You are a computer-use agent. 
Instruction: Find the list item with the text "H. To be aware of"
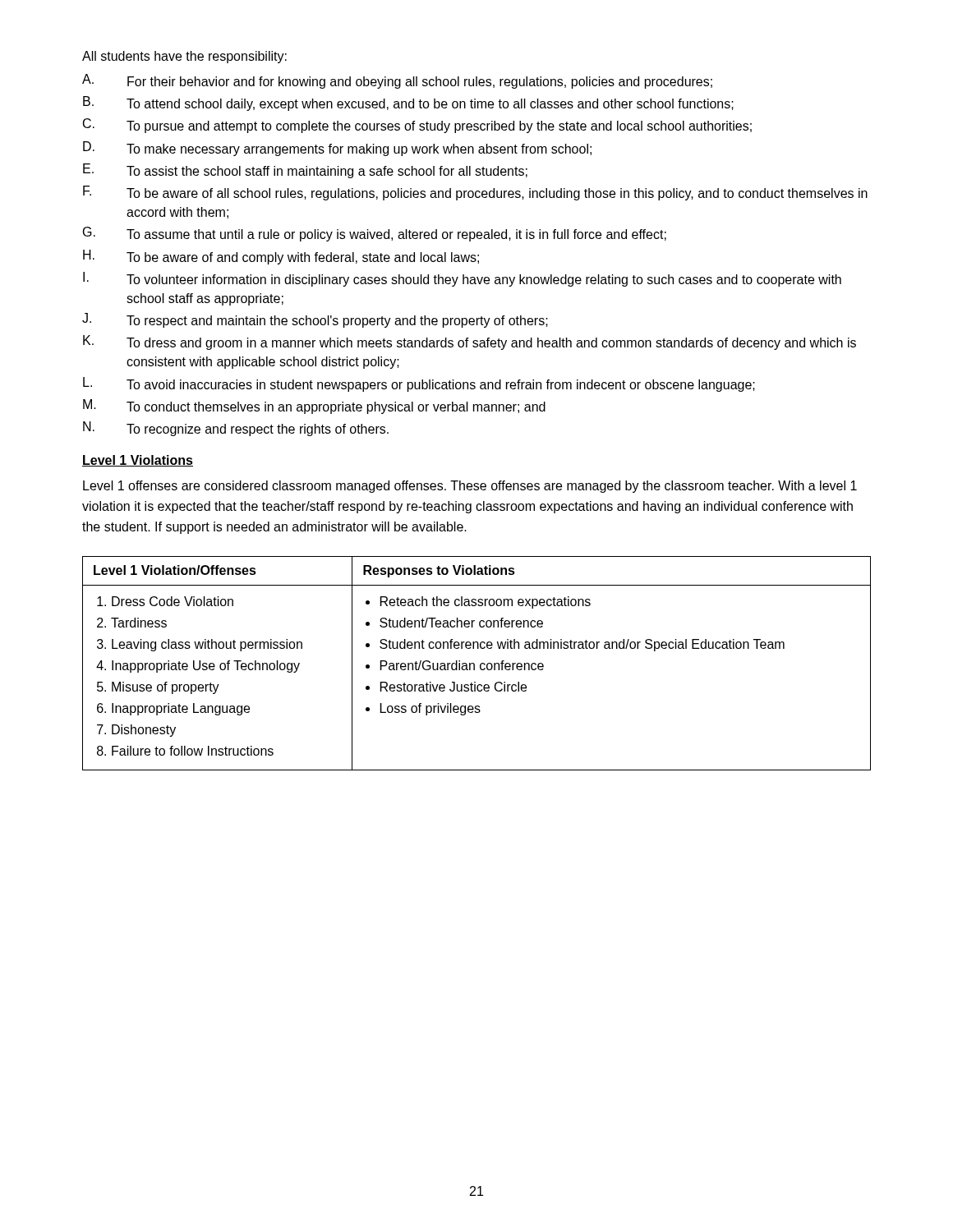point(281,257)
